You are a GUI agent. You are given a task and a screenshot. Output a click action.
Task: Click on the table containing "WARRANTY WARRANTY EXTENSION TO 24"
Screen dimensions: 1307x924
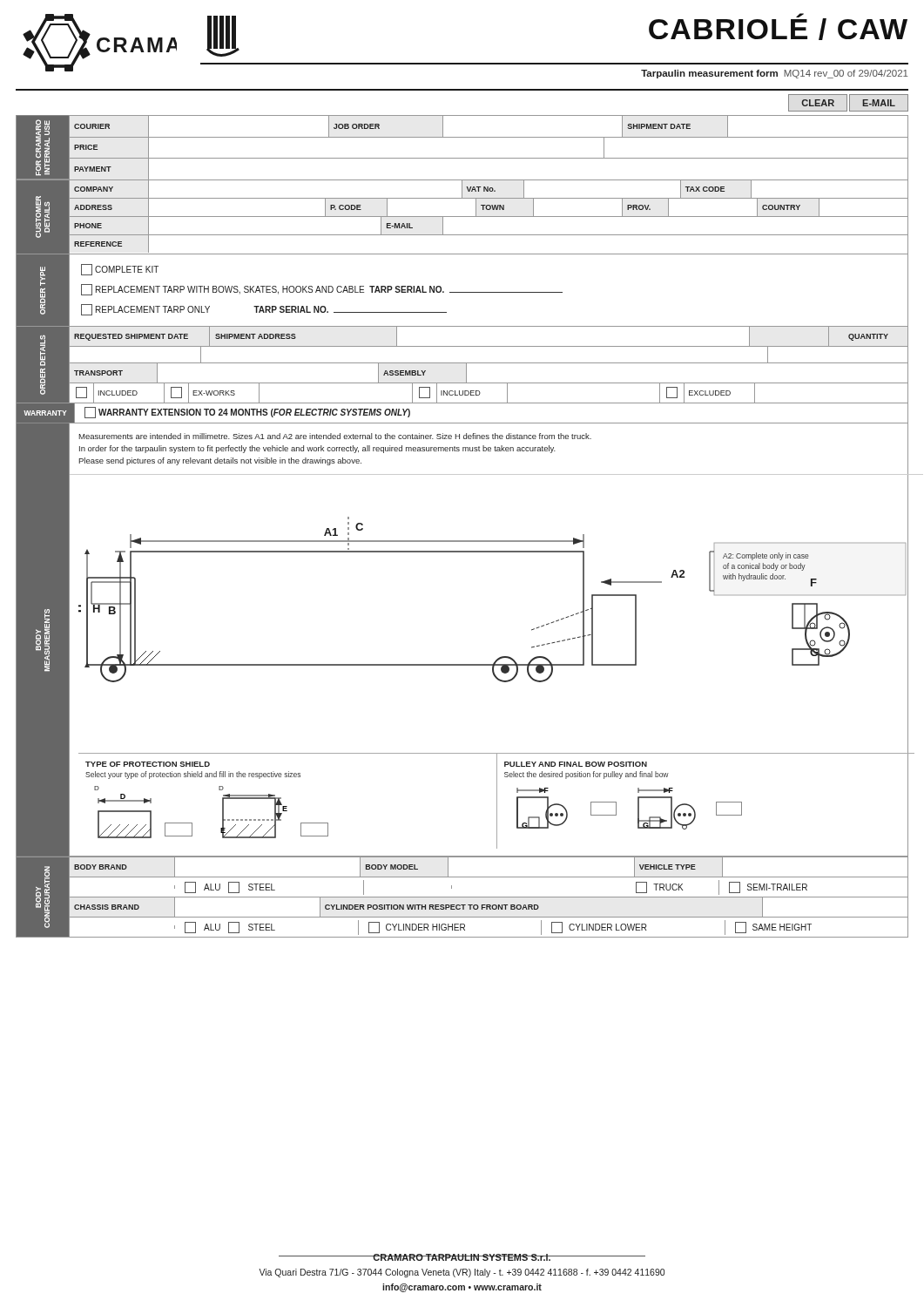point(462,413)
